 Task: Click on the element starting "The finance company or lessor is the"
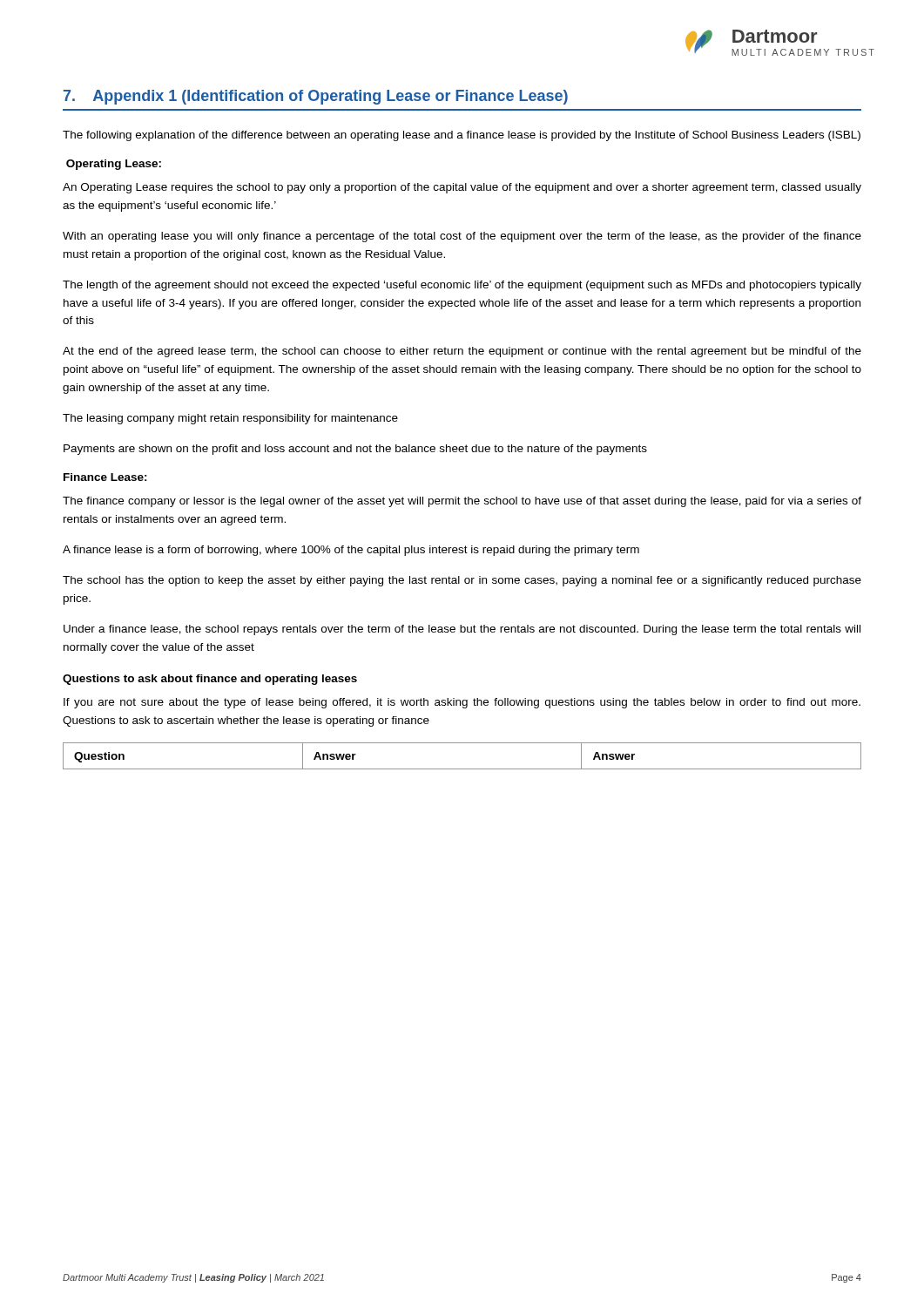click(x=462, y=510)
